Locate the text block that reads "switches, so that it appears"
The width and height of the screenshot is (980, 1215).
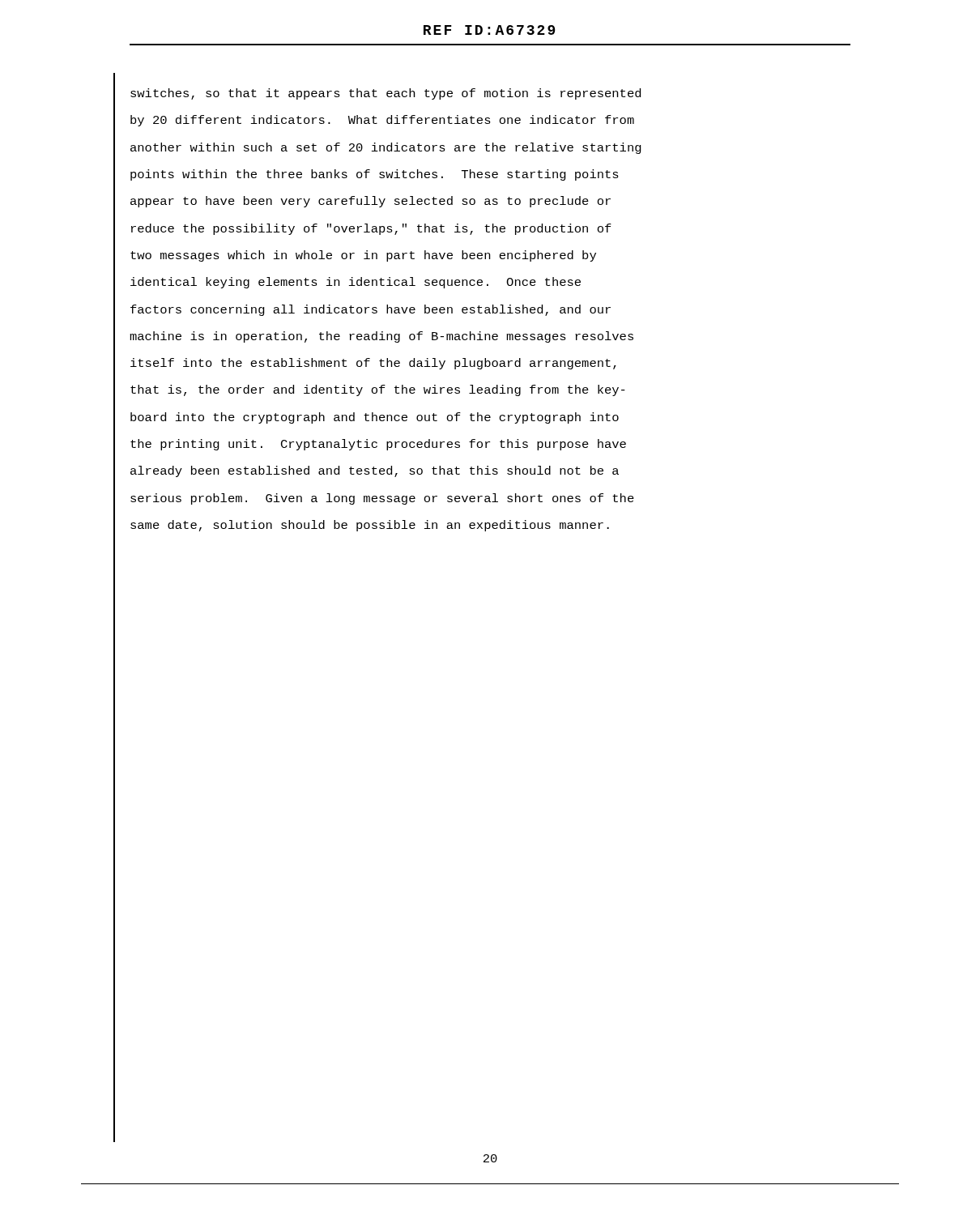tap(386, 310)
